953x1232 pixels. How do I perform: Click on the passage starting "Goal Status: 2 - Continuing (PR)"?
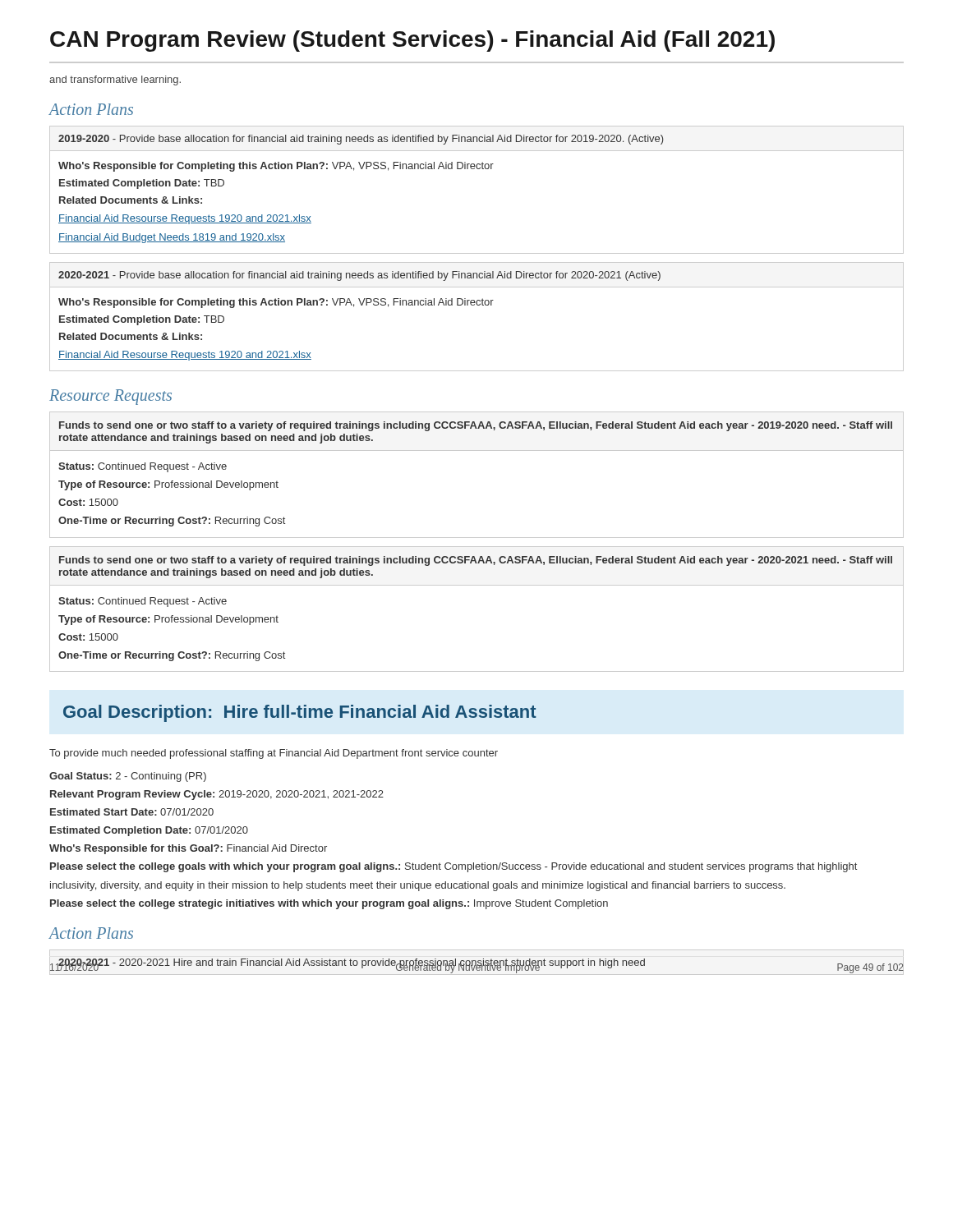(x=128, y=777)
